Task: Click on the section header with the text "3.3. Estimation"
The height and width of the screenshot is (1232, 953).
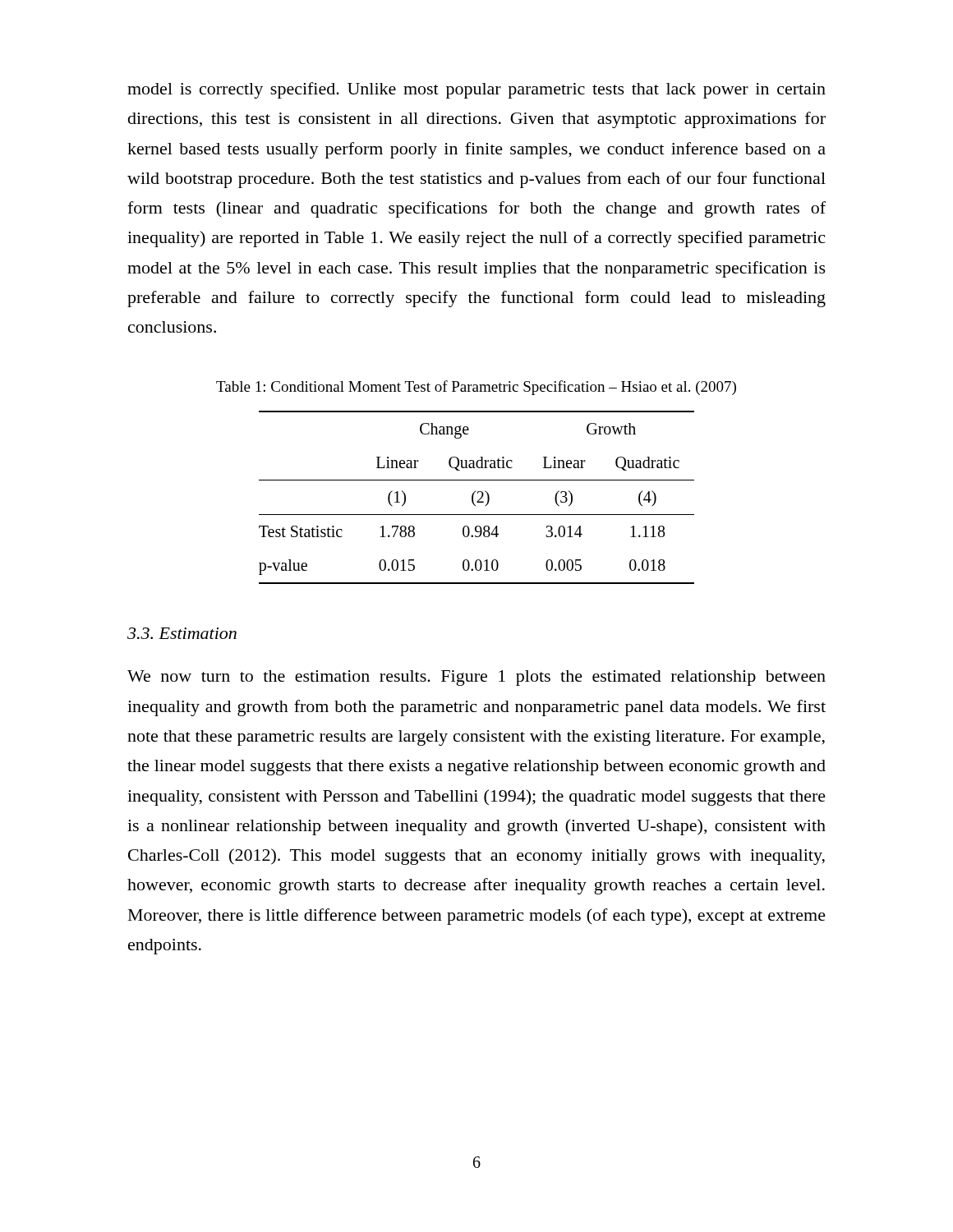Action: point(182,633)
